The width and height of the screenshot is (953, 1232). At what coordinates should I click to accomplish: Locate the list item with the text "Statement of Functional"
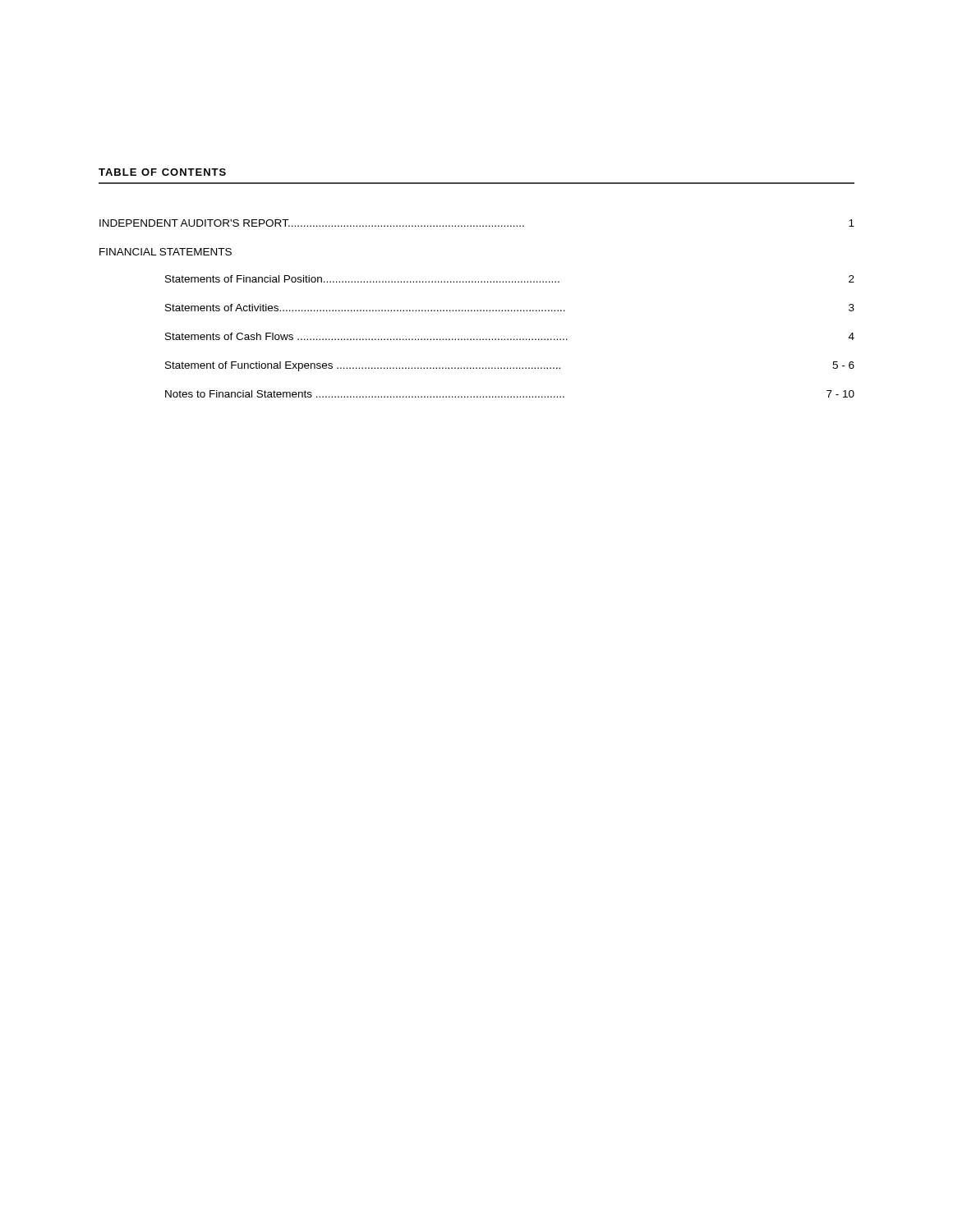(x=476, y=365)
